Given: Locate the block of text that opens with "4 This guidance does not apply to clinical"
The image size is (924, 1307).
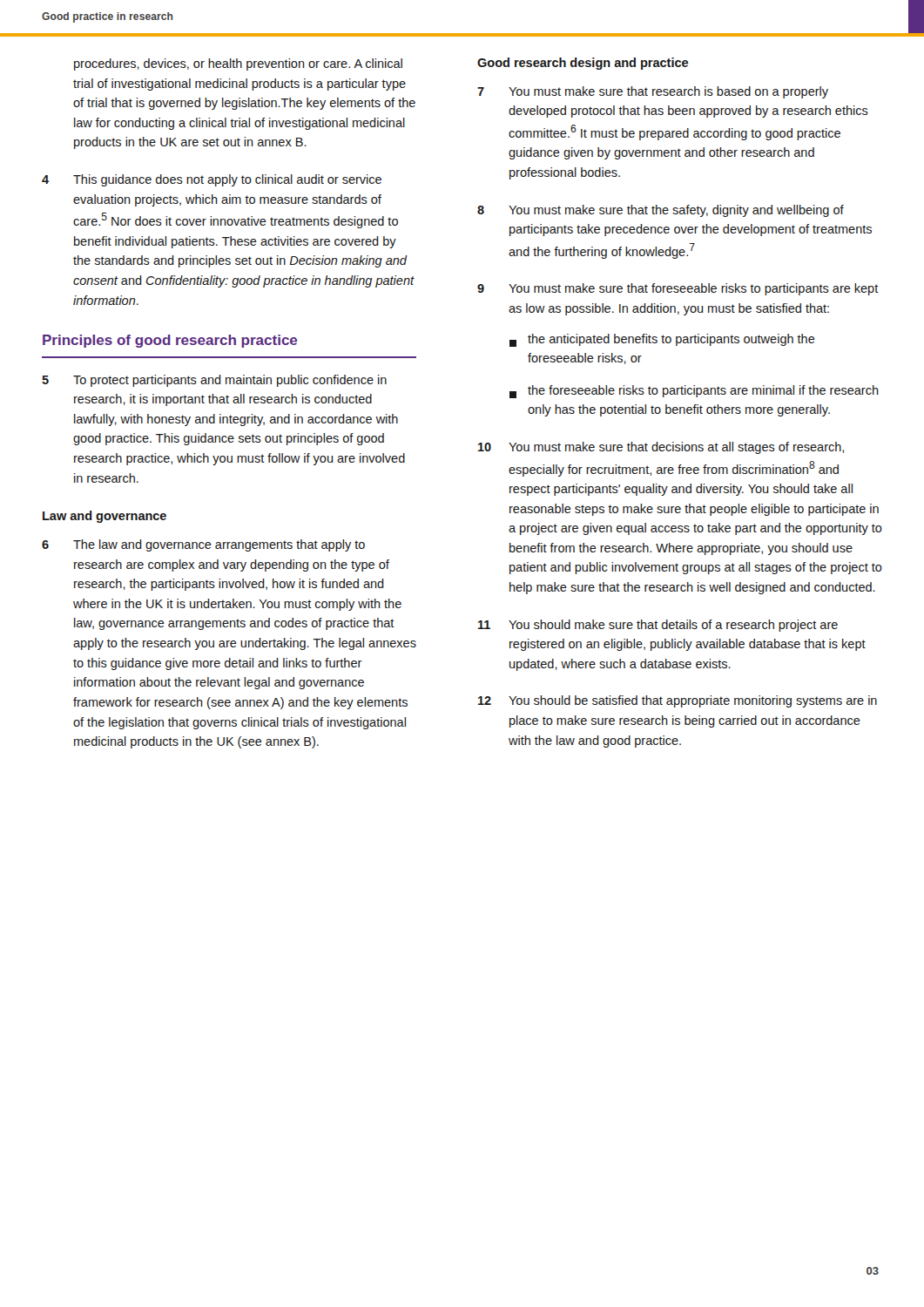Looking at the screenshot, I should [229, 240].
